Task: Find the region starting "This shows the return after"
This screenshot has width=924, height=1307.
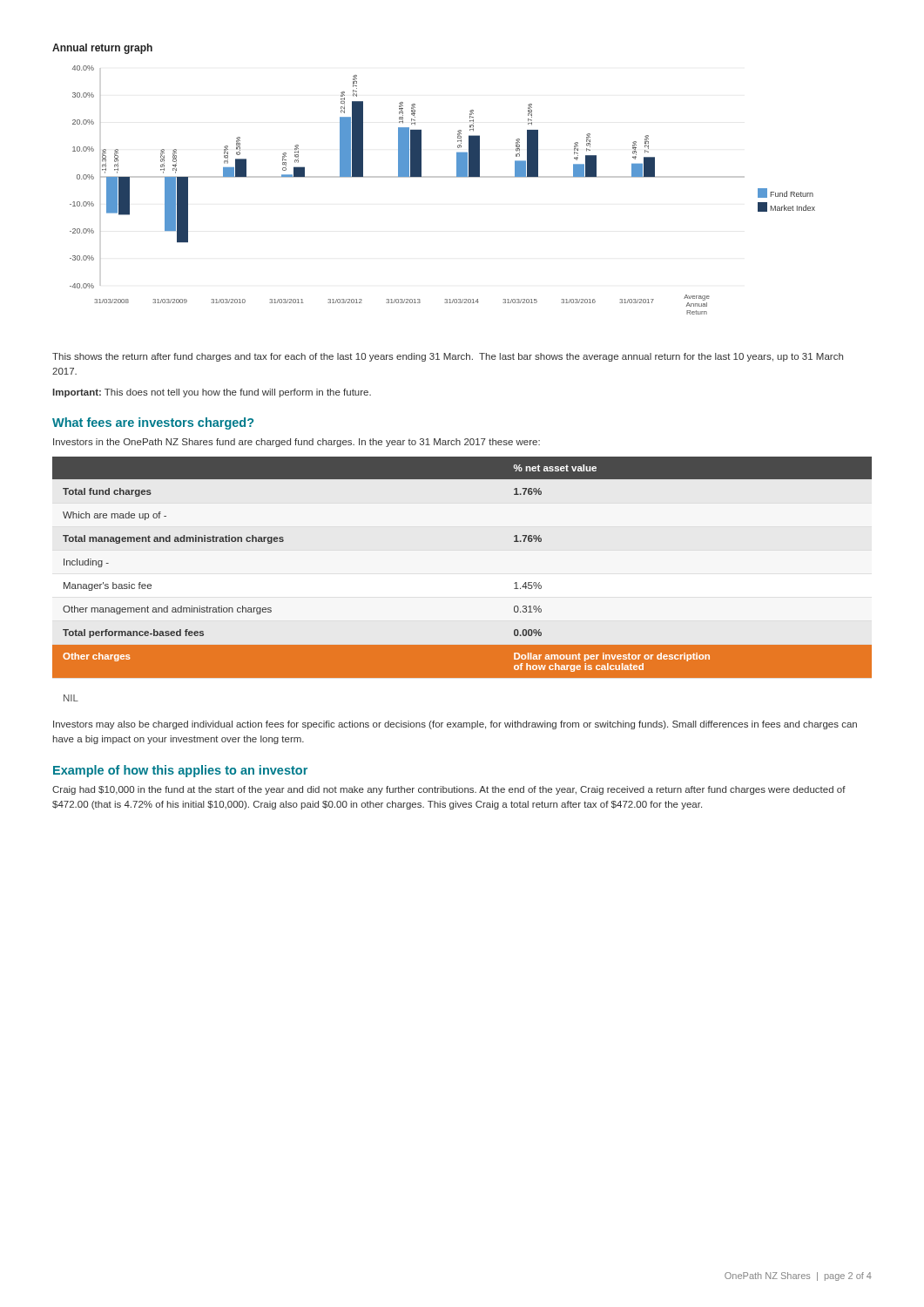Action: (x=448, y=364)
